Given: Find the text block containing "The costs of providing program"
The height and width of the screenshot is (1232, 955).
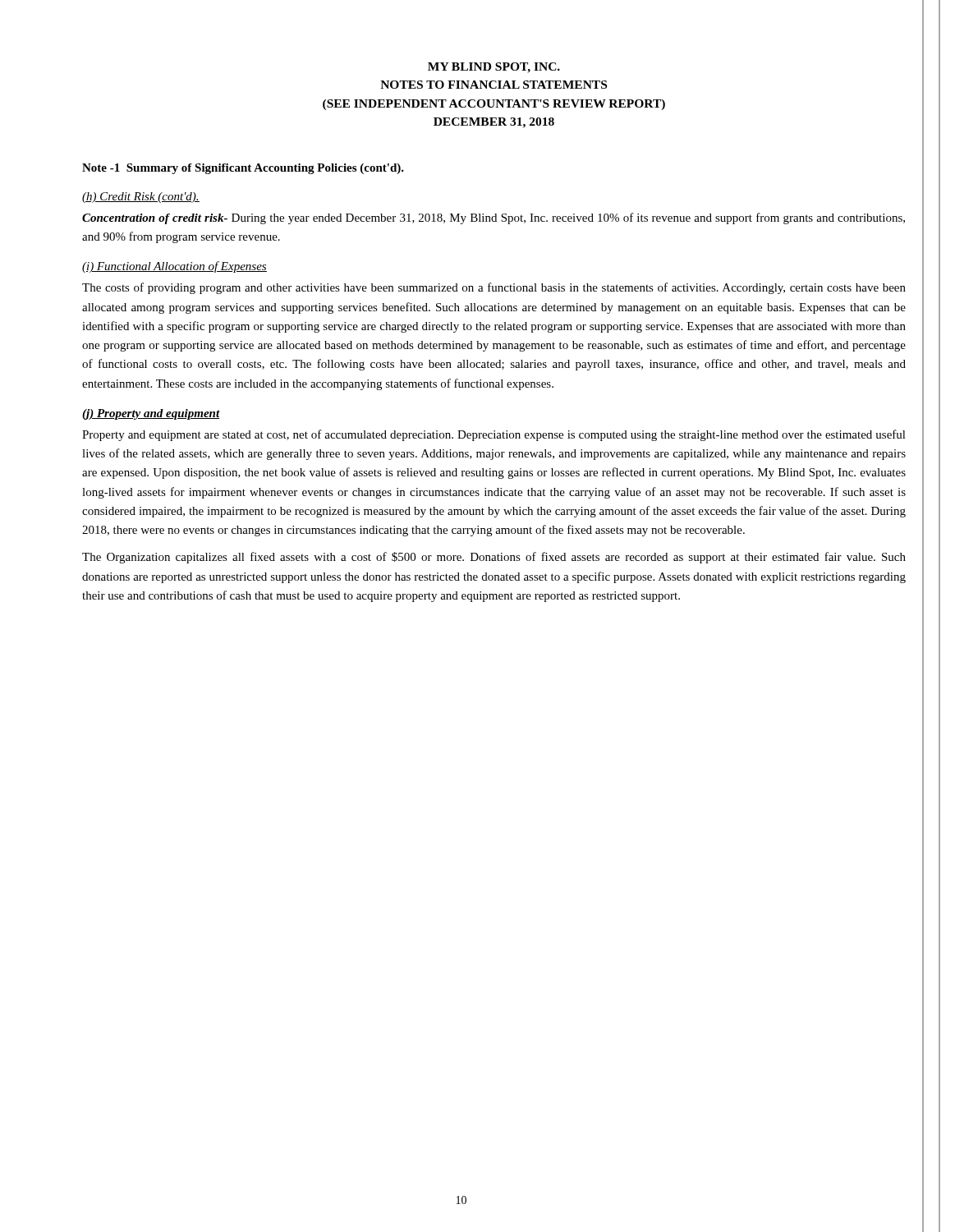Looking at the screenshot, I should (x=494, y=336).
